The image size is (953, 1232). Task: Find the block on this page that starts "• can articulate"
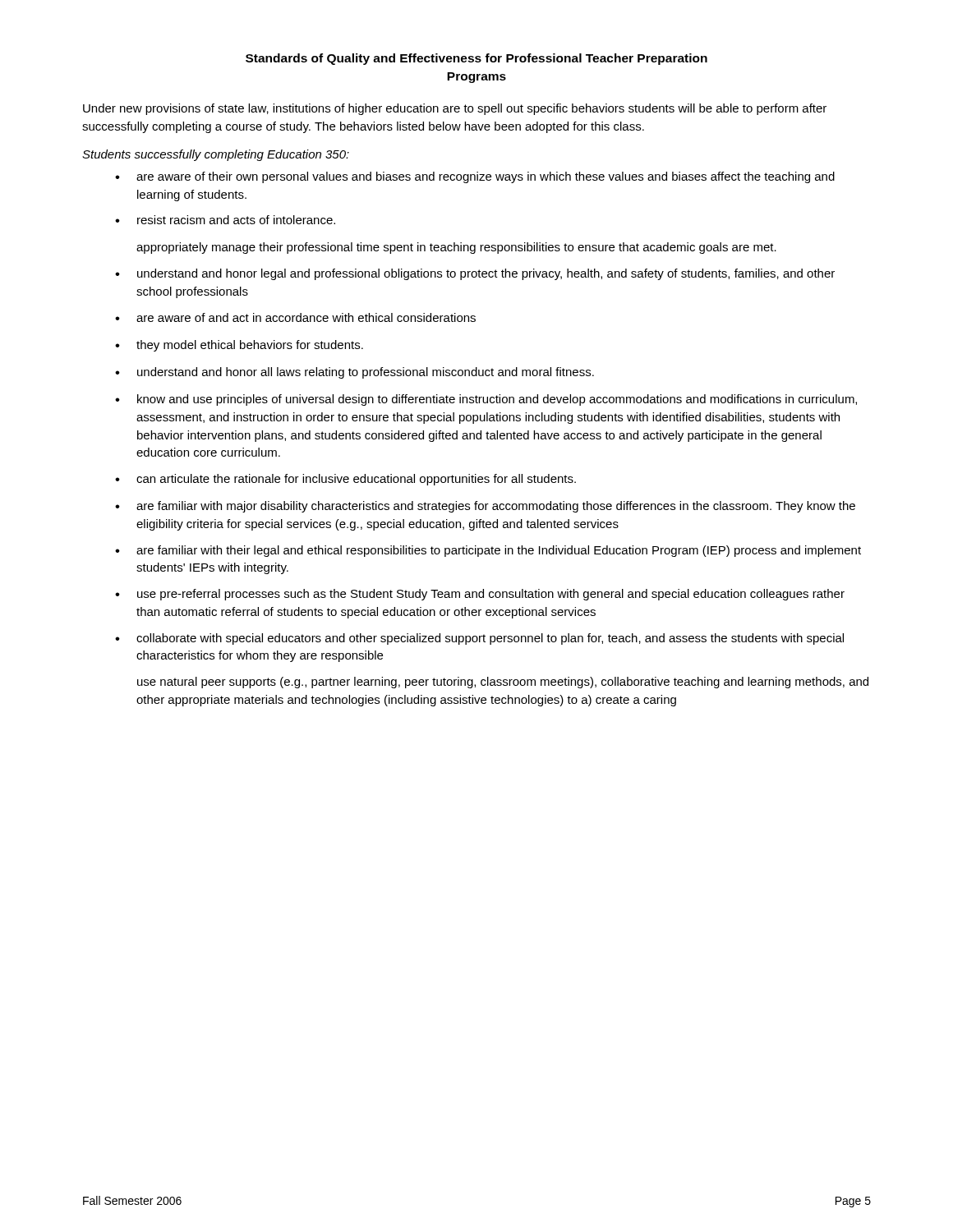tap(493, 479)
